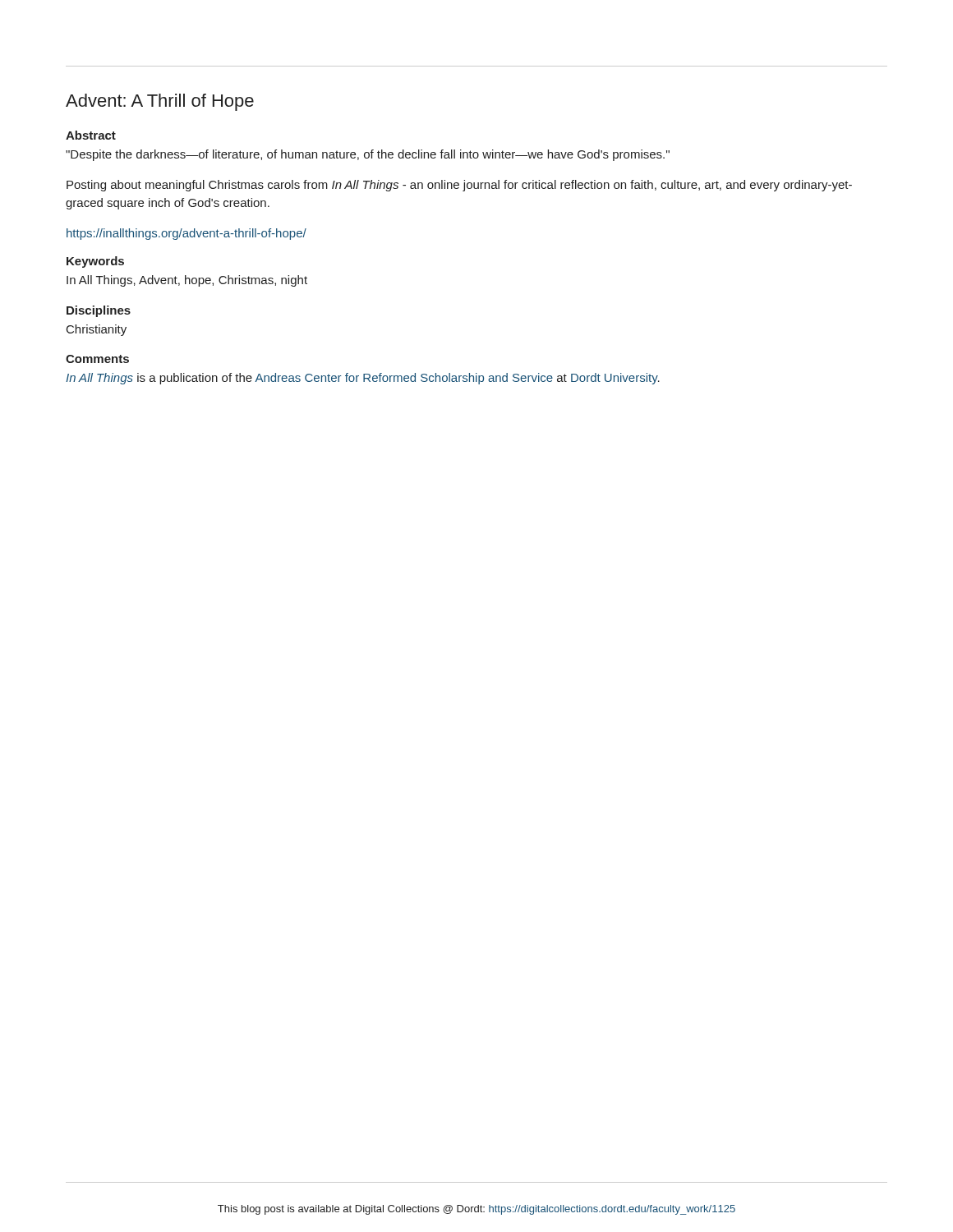Find the passage starting "Posting about meaningful Christmas carols from In"

pyautogui.click(x=476, y=194)
